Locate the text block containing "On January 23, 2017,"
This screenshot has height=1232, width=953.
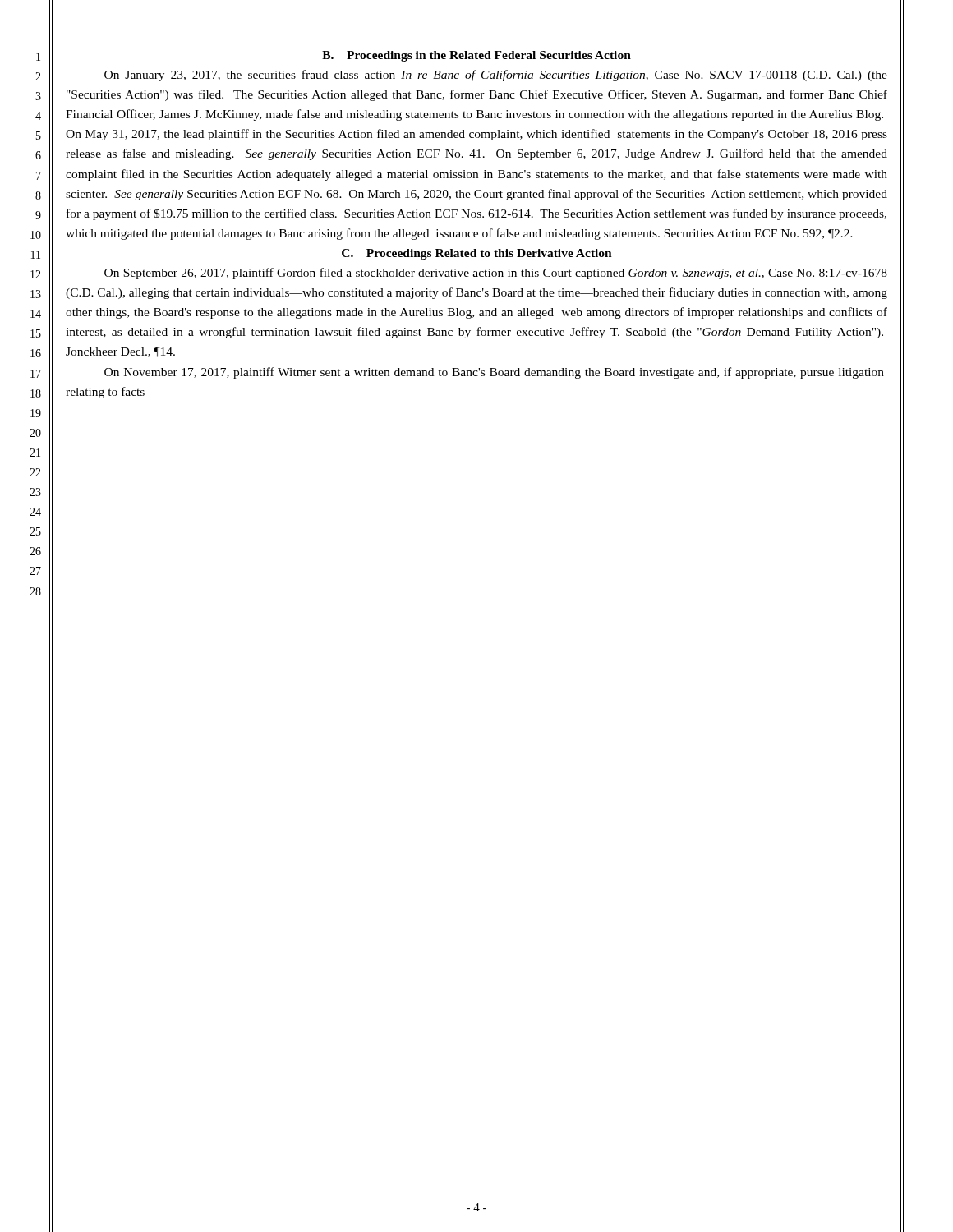476,154
